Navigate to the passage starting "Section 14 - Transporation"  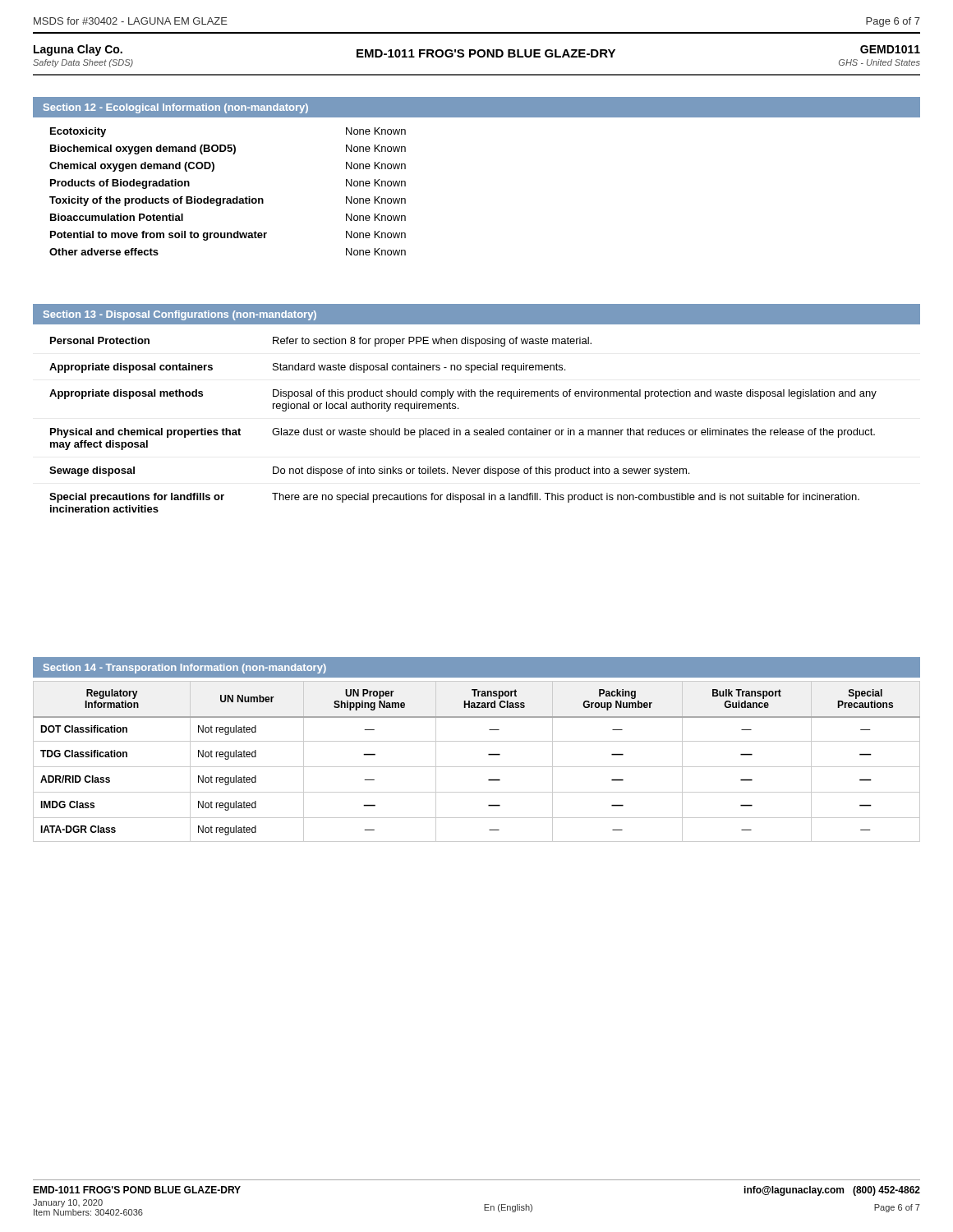point(185,667)
